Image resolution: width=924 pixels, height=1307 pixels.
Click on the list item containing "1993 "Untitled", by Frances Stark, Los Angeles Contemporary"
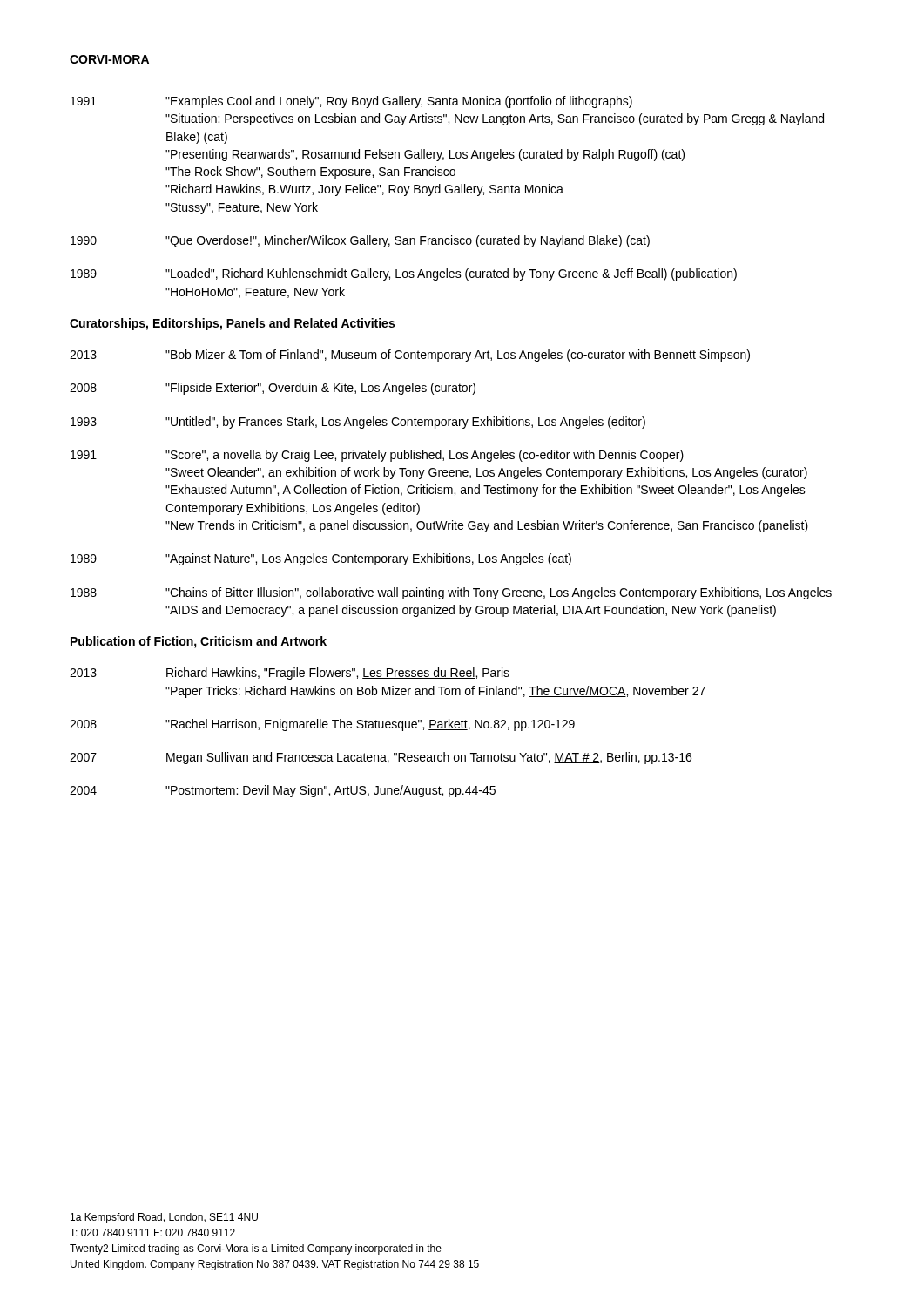pos(462,421)
